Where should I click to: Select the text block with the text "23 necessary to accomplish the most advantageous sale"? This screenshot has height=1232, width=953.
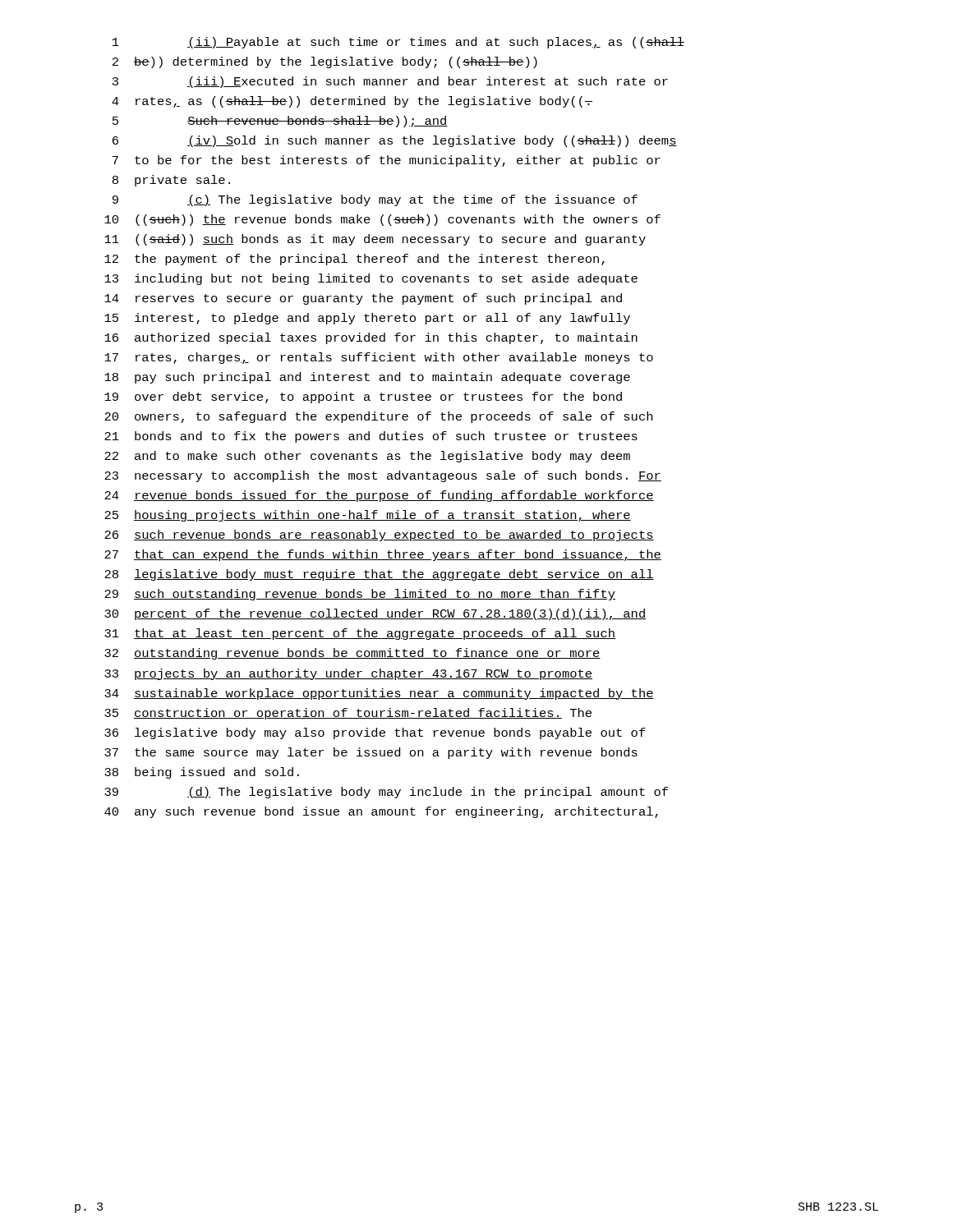click(485, 477)
